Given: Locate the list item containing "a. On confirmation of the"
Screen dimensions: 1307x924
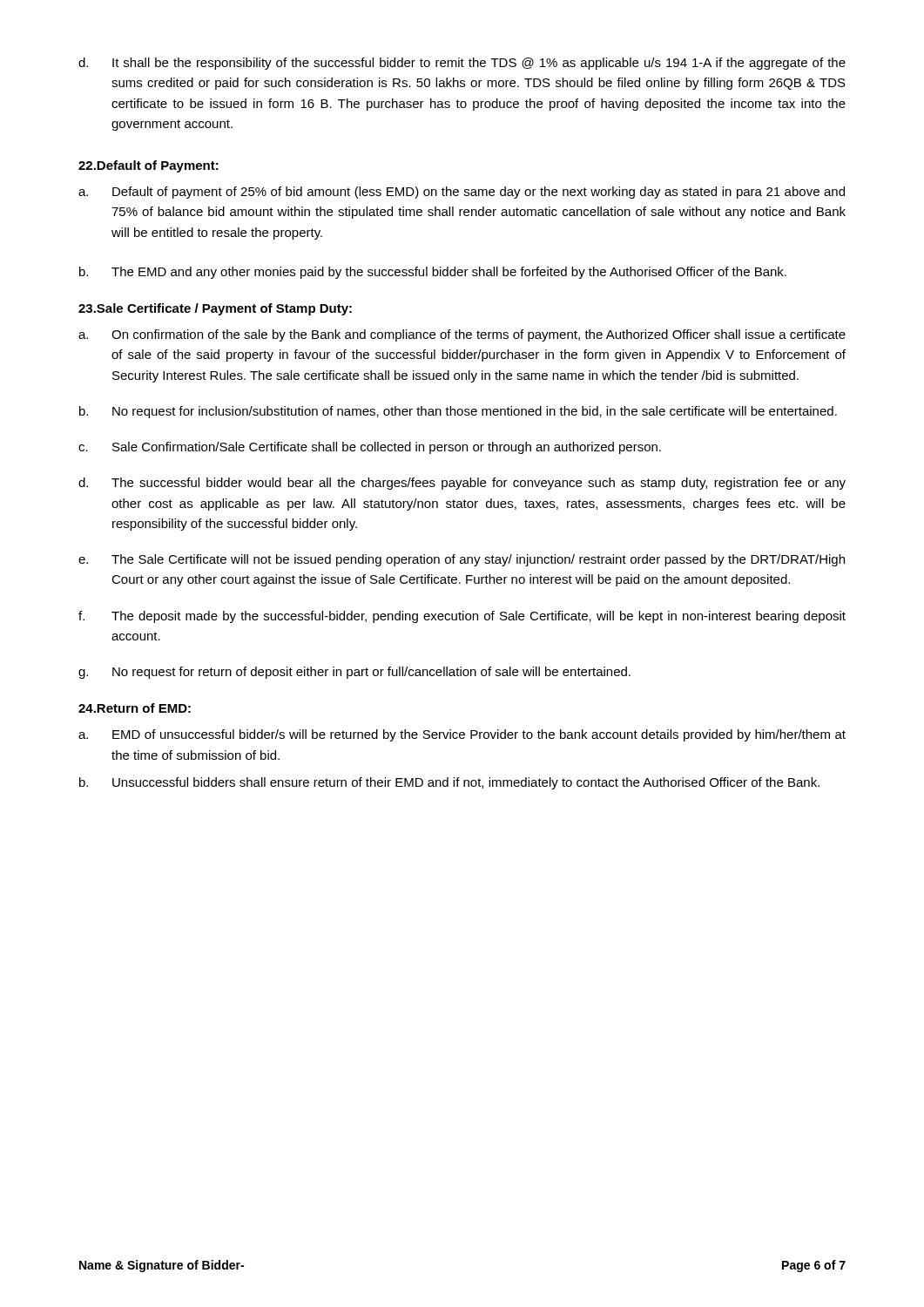Looking at the screenshot, I should point(462,355).
